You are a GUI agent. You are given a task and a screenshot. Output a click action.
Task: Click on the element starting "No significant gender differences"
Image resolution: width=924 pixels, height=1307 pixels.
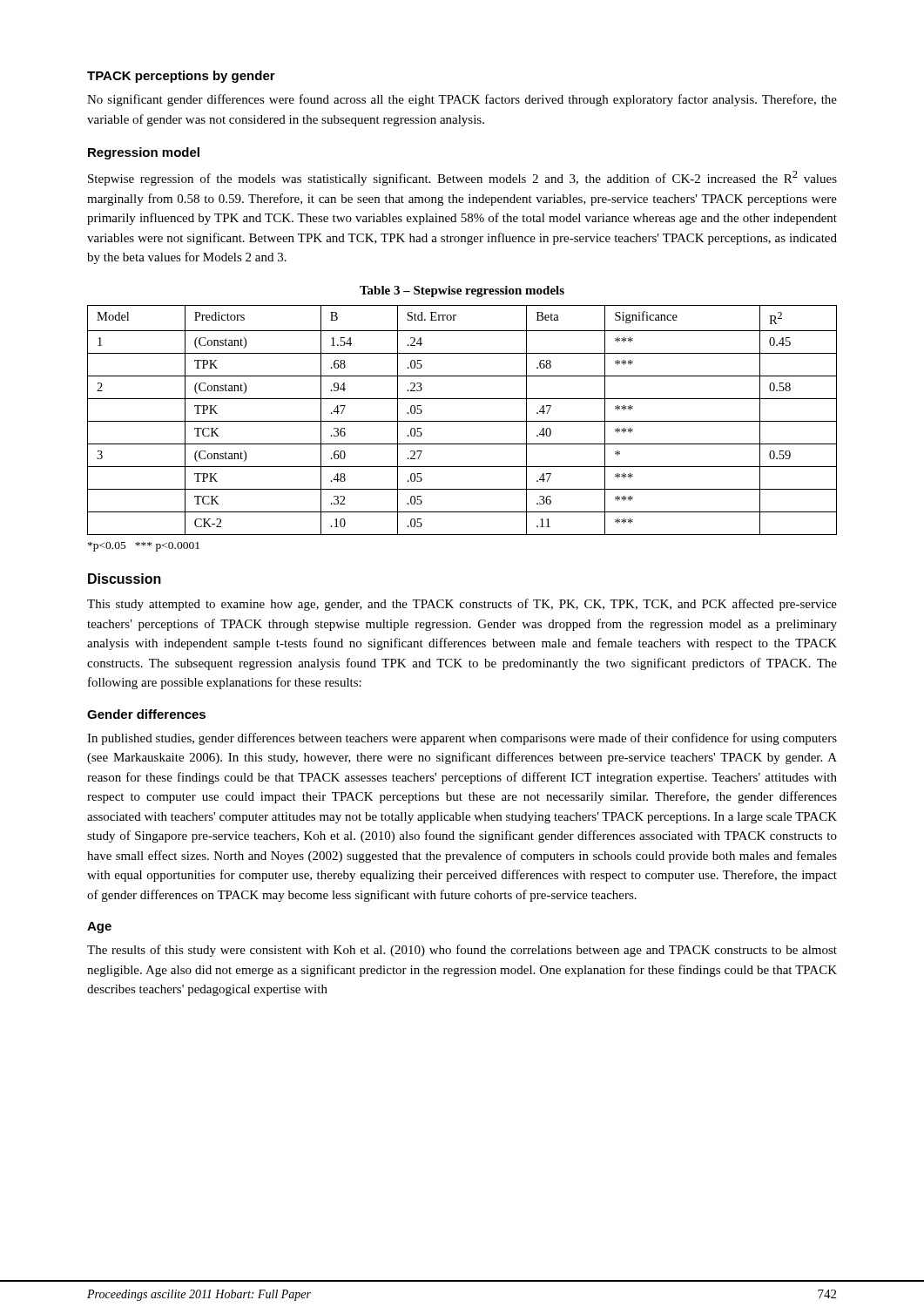click(x=462, y=109)
